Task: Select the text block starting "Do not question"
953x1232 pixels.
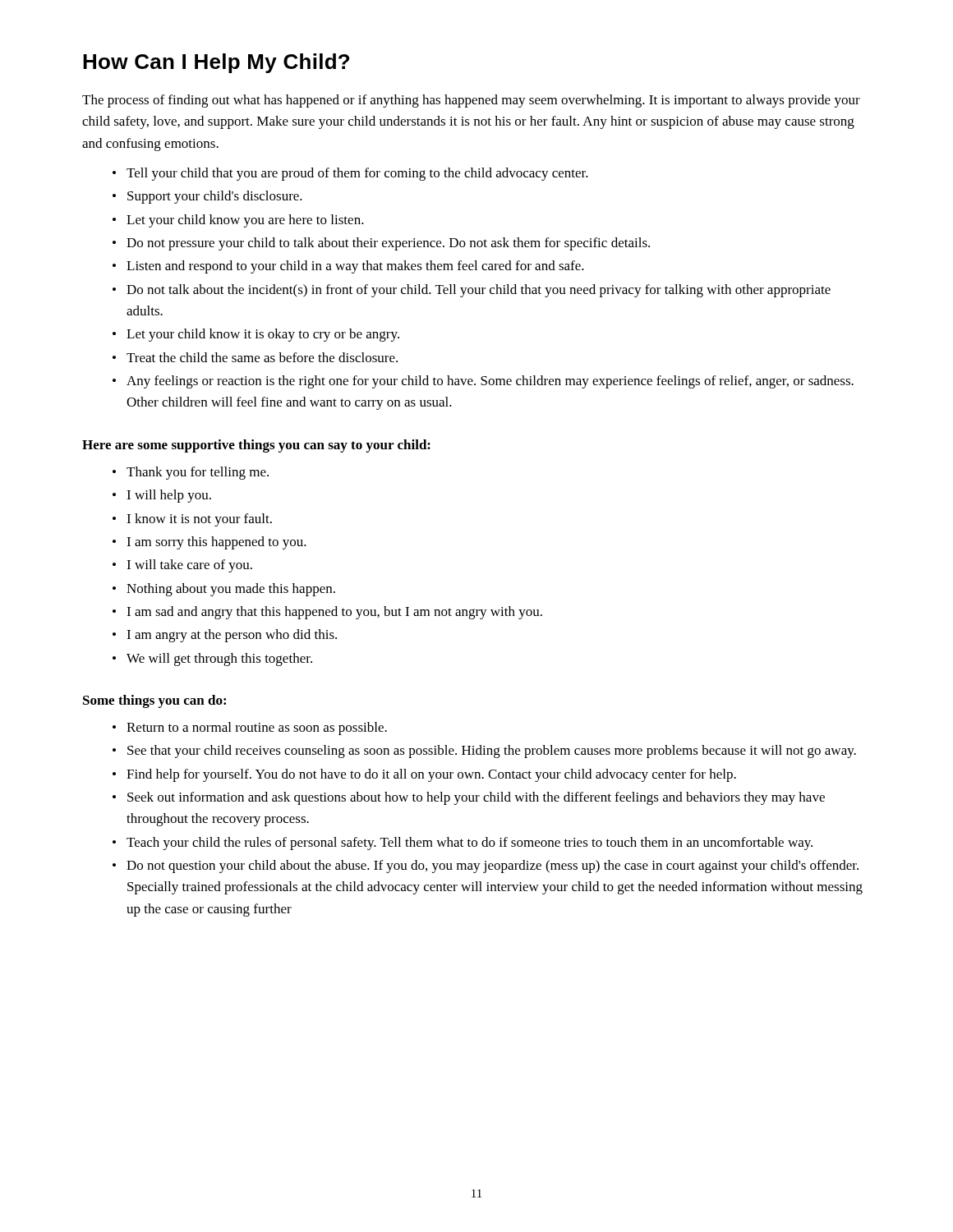Action: (495, 887)
